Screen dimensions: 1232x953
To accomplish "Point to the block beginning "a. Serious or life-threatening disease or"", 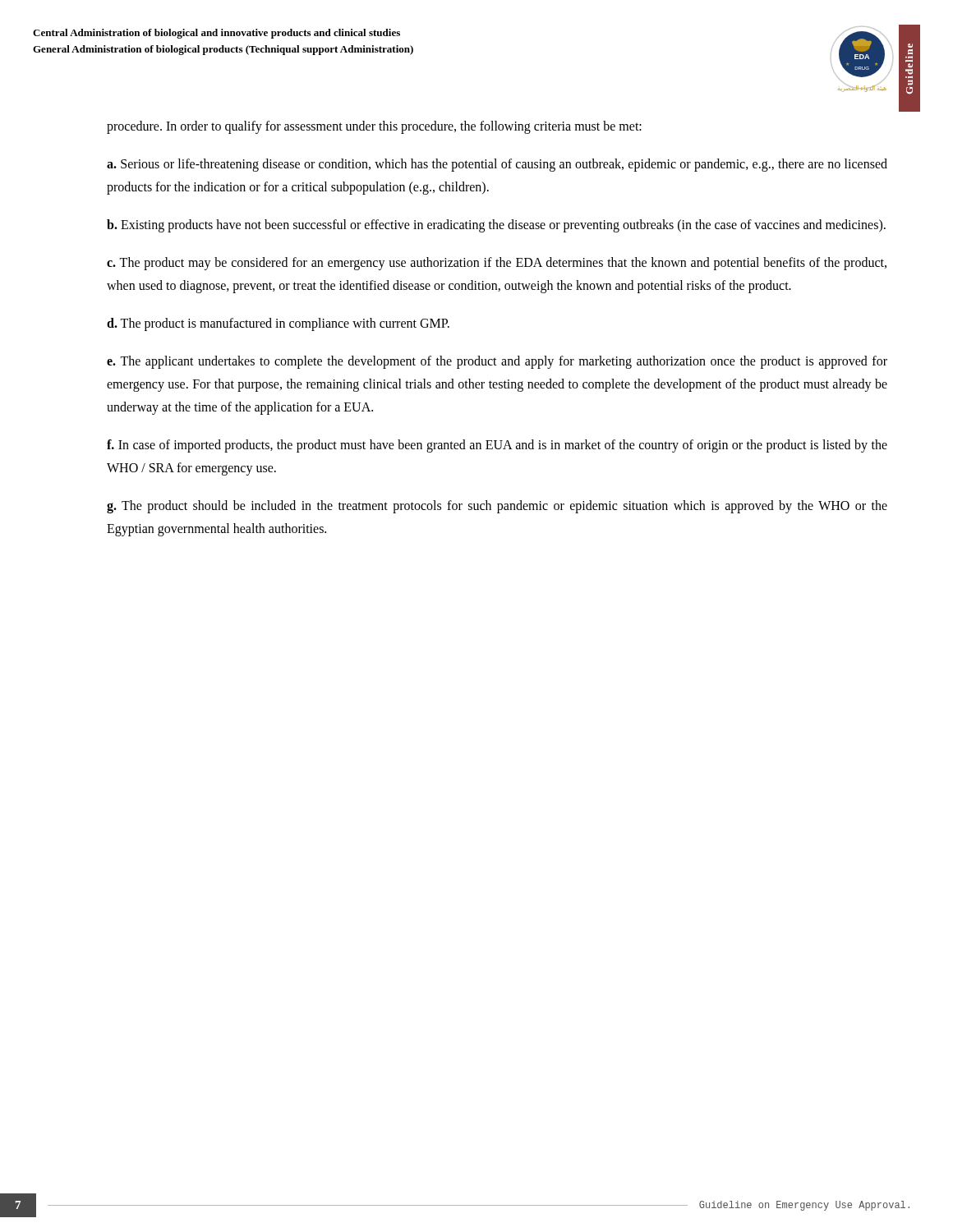I will click(x=497, y=175).
